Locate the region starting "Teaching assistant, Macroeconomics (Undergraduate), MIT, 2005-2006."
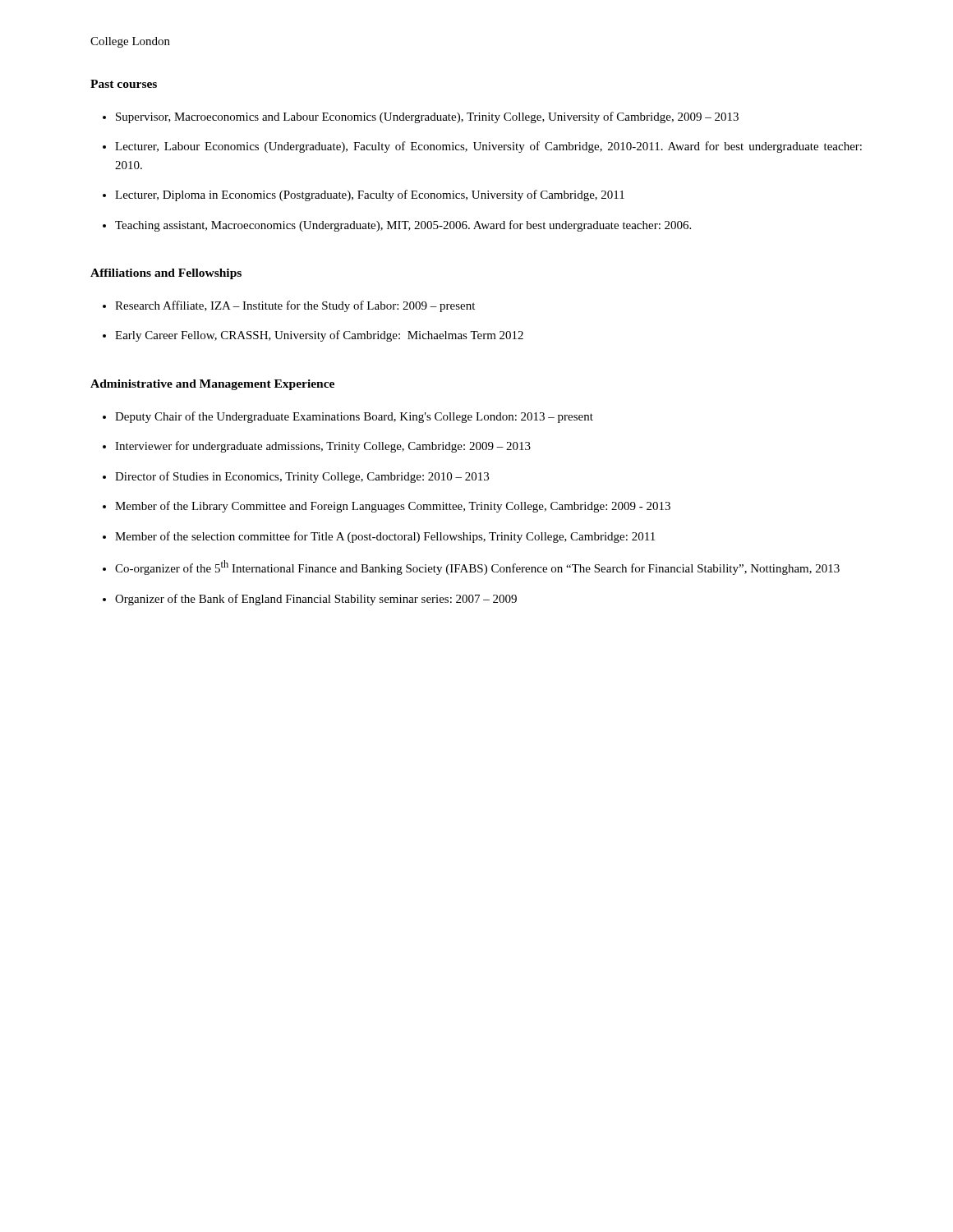This screenshot has width=953, height=1232. pos(404,225)
